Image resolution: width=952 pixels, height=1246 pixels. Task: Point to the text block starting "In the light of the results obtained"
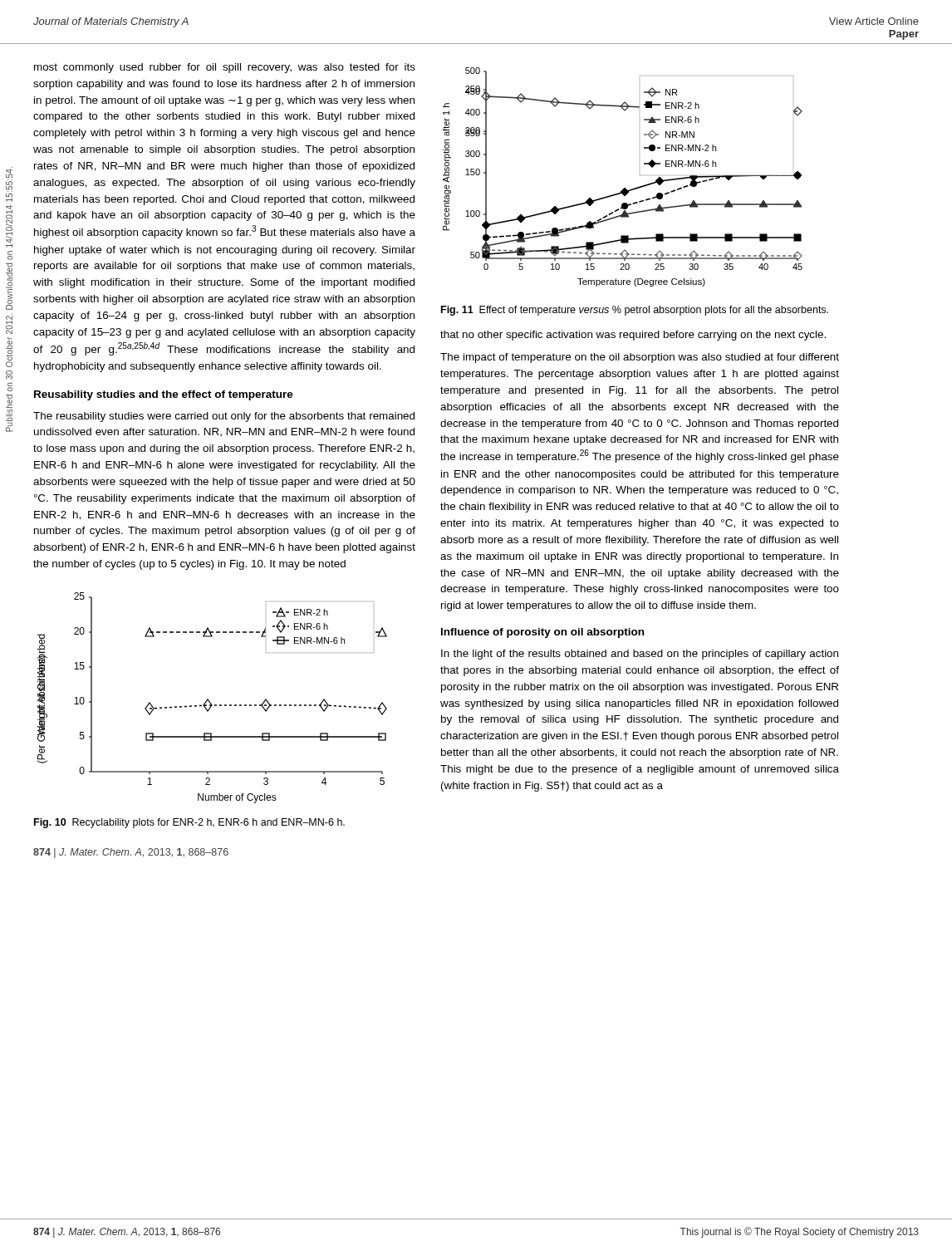[640, 720]
